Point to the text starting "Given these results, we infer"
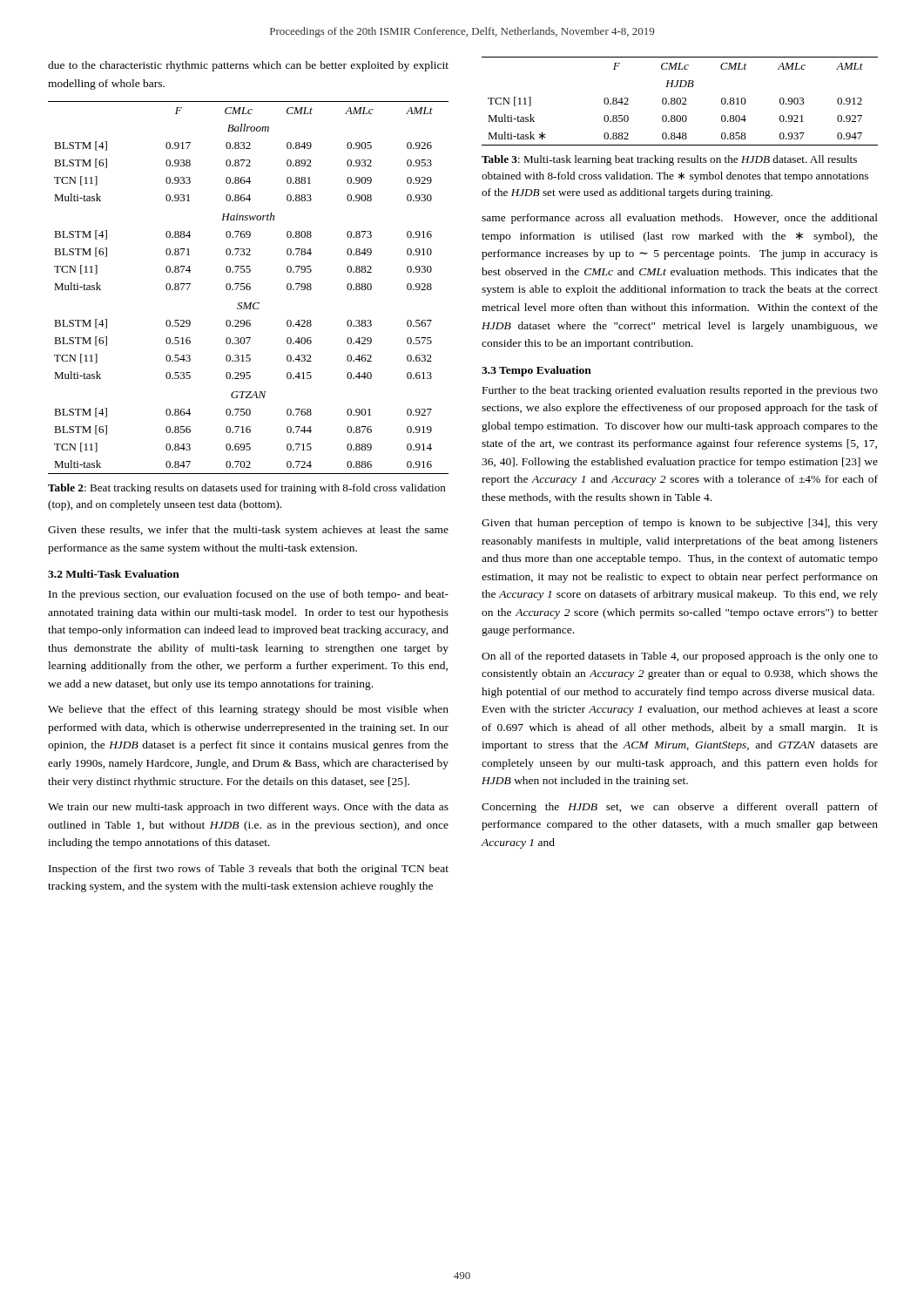Viewport: 924px width, 1307px height. (248, 539)
